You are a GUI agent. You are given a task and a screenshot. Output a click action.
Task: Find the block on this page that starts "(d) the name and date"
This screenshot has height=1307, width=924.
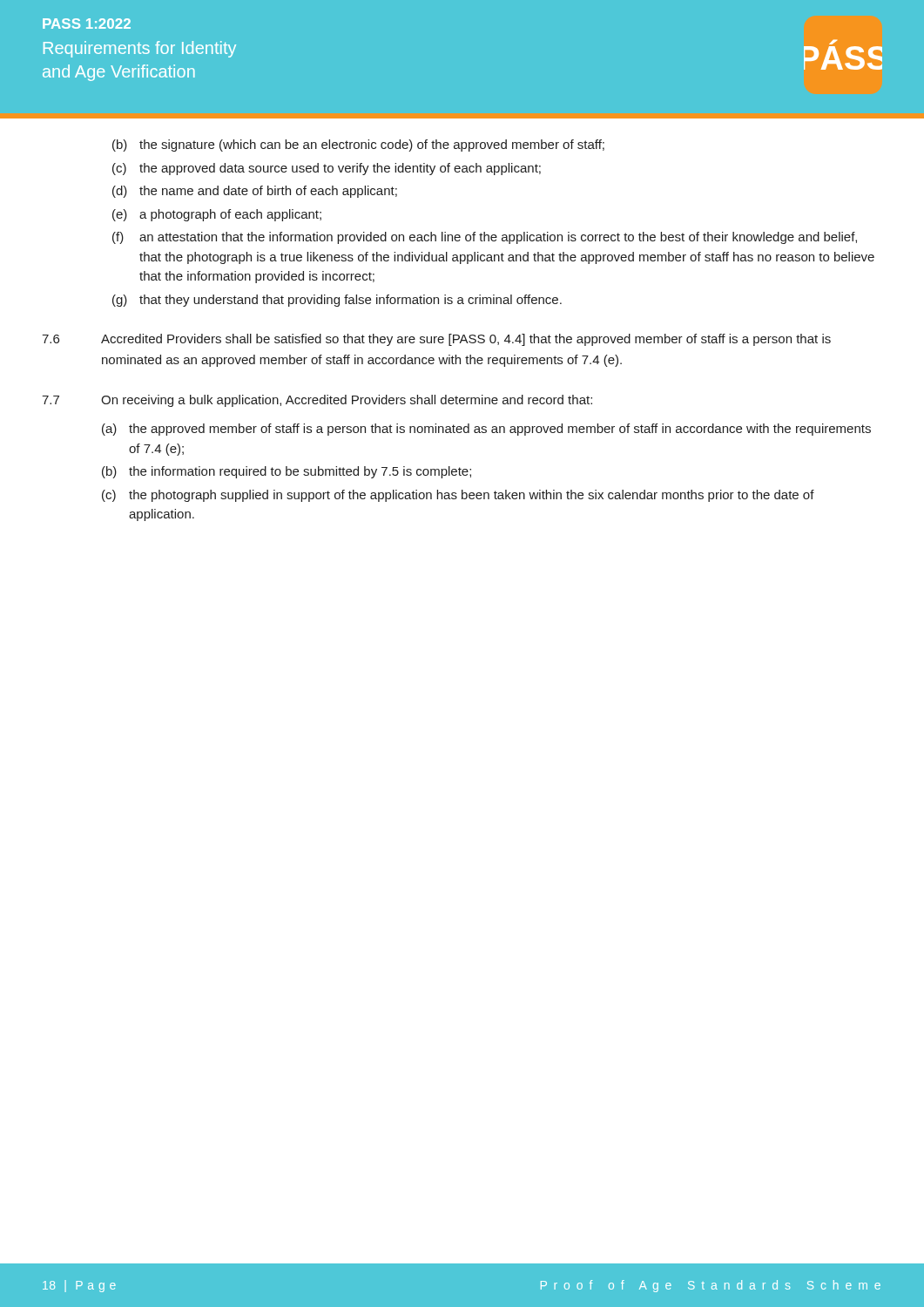pyautogui.click(x=255, y=192)
